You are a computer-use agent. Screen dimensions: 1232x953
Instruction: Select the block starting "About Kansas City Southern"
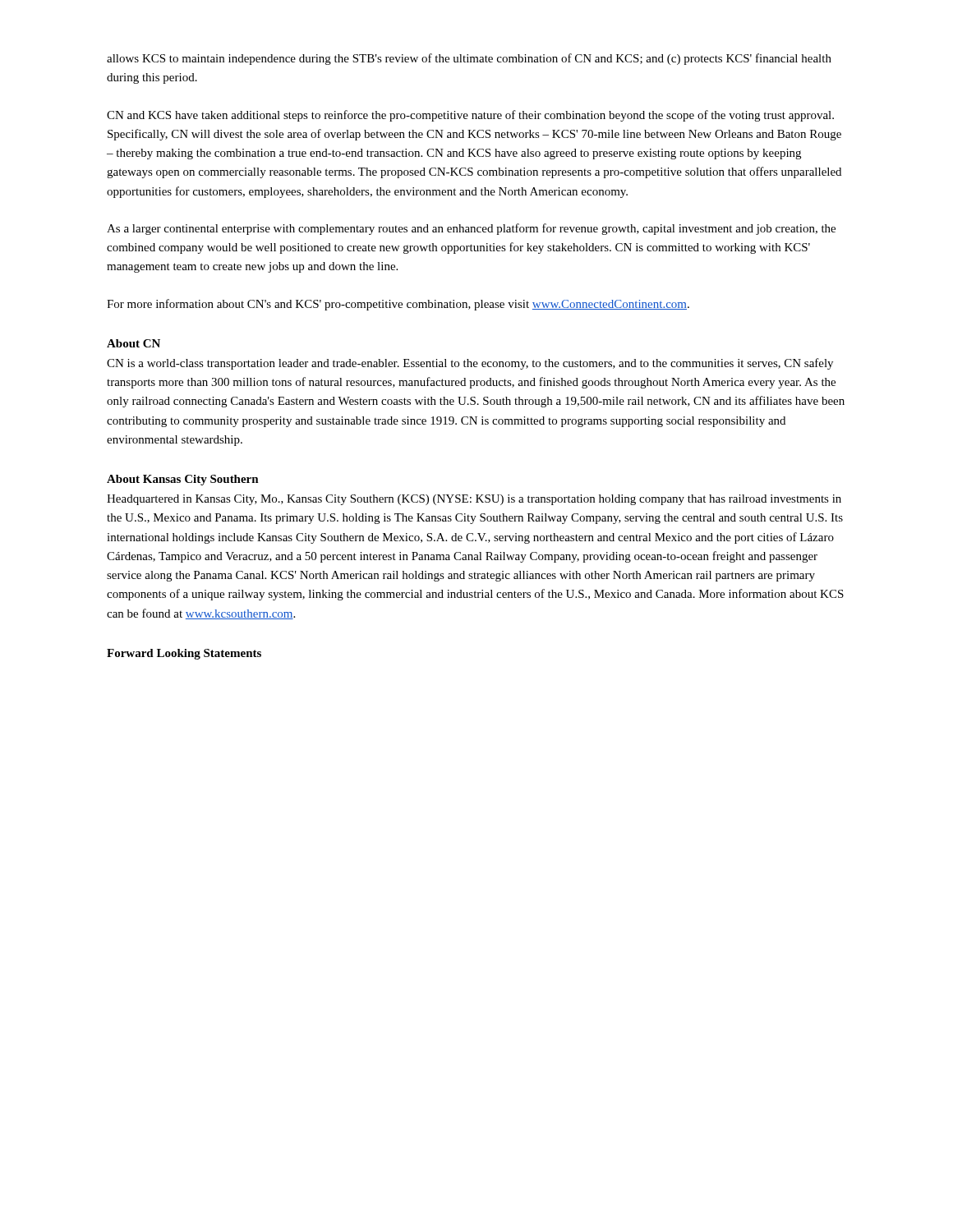pos(183,479)
